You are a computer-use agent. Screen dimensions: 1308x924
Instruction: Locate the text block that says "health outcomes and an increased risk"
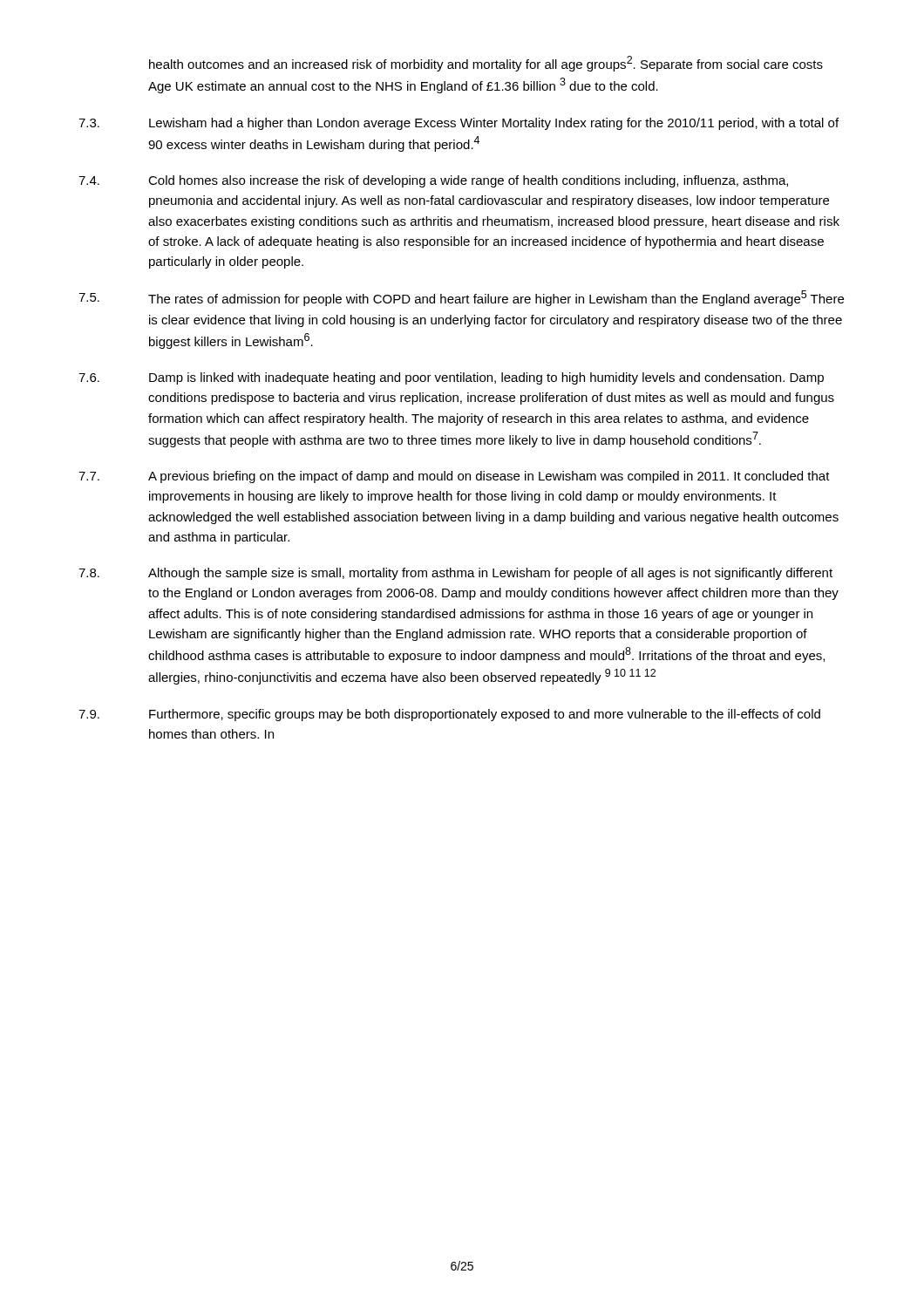pos(497,74)
